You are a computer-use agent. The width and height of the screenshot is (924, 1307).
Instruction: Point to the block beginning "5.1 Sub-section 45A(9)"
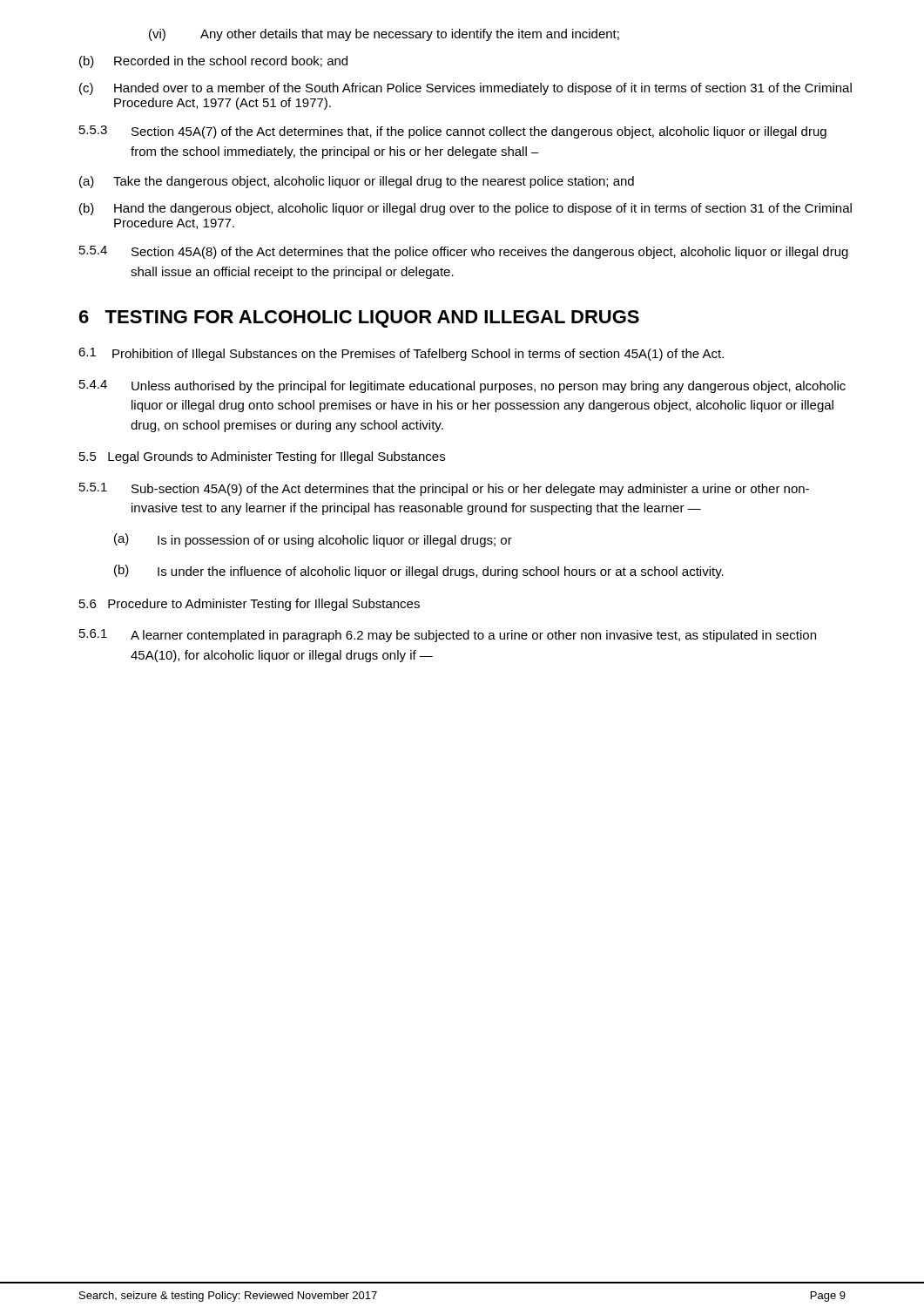(466, 498)
